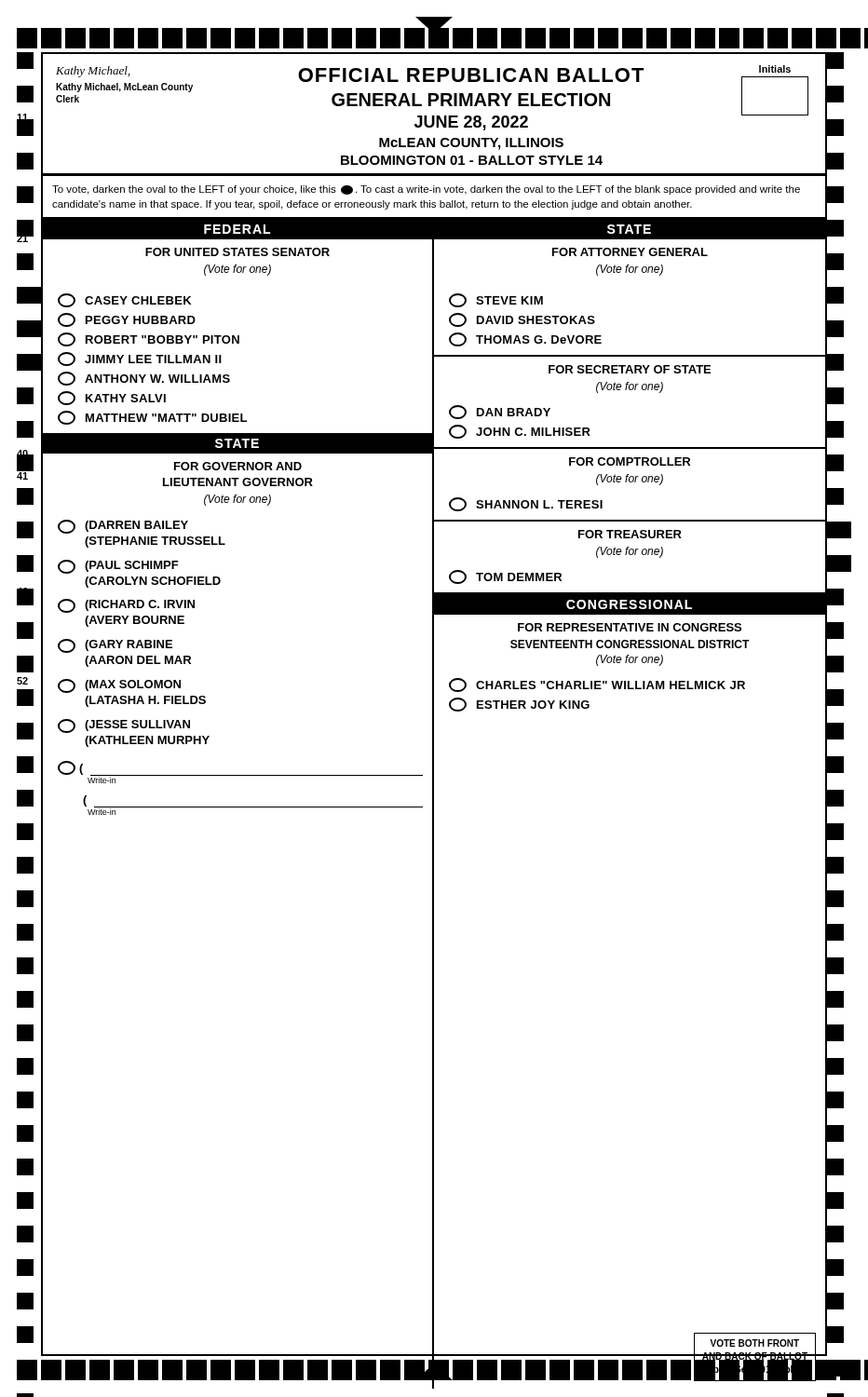Where is the passage that starts "To vote, darken"?
The image size is (868, 1397).
(x=426, y=197)
